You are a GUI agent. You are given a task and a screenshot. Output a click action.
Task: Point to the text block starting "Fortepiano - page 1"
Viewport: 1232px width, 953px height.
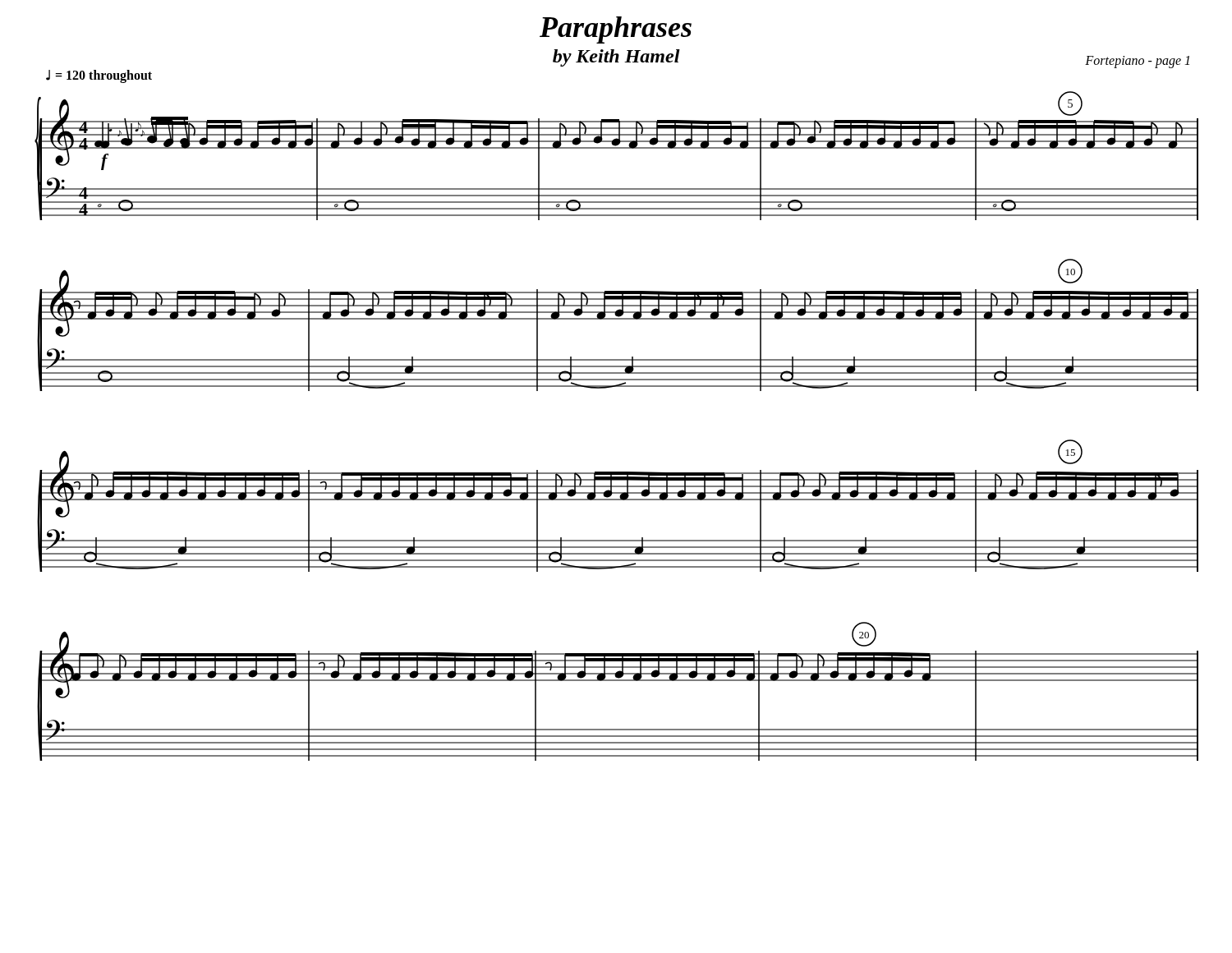[x=1138, y=60]
